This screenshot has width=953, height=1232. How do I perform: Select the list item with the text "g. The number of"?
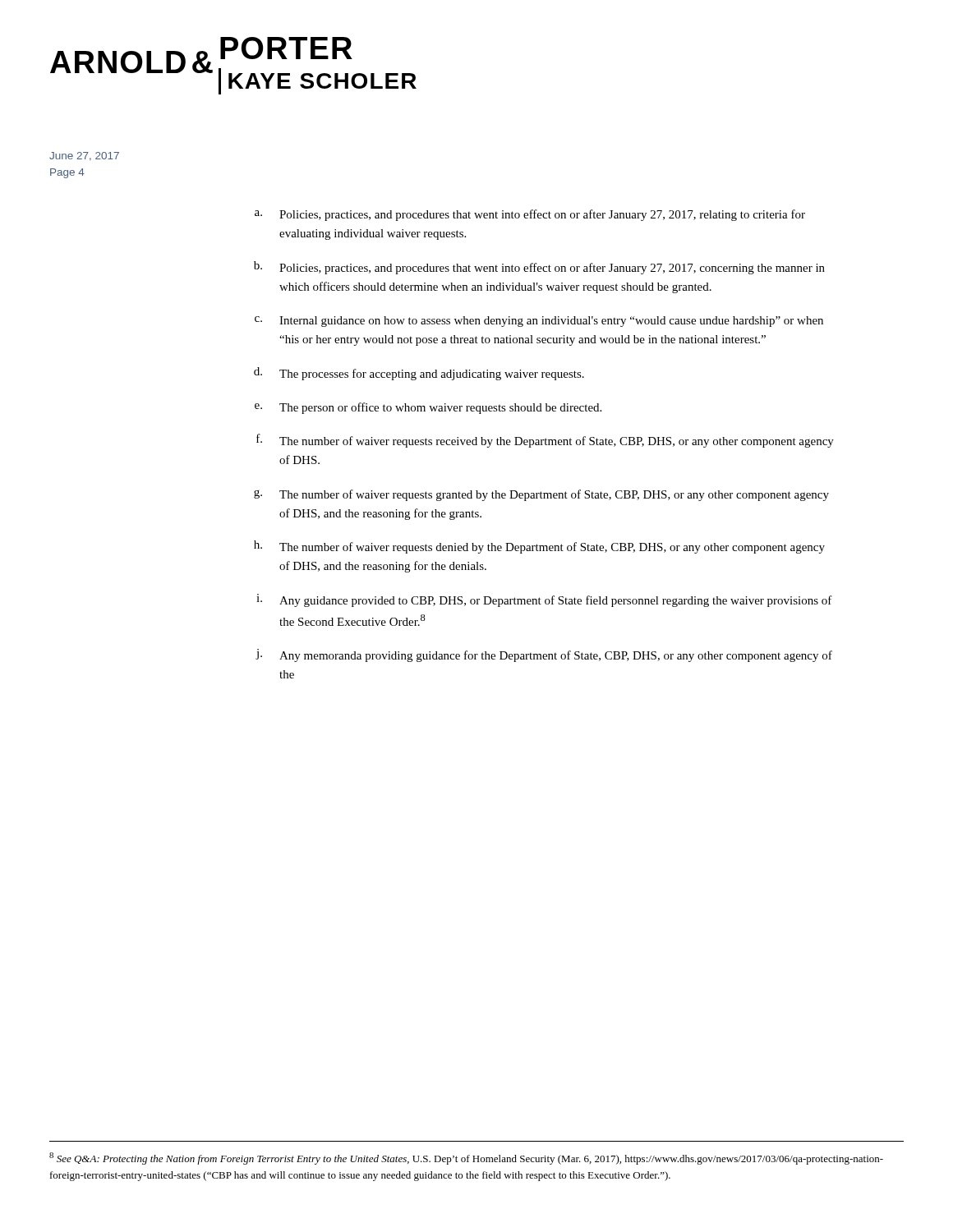tap(518, 504)
